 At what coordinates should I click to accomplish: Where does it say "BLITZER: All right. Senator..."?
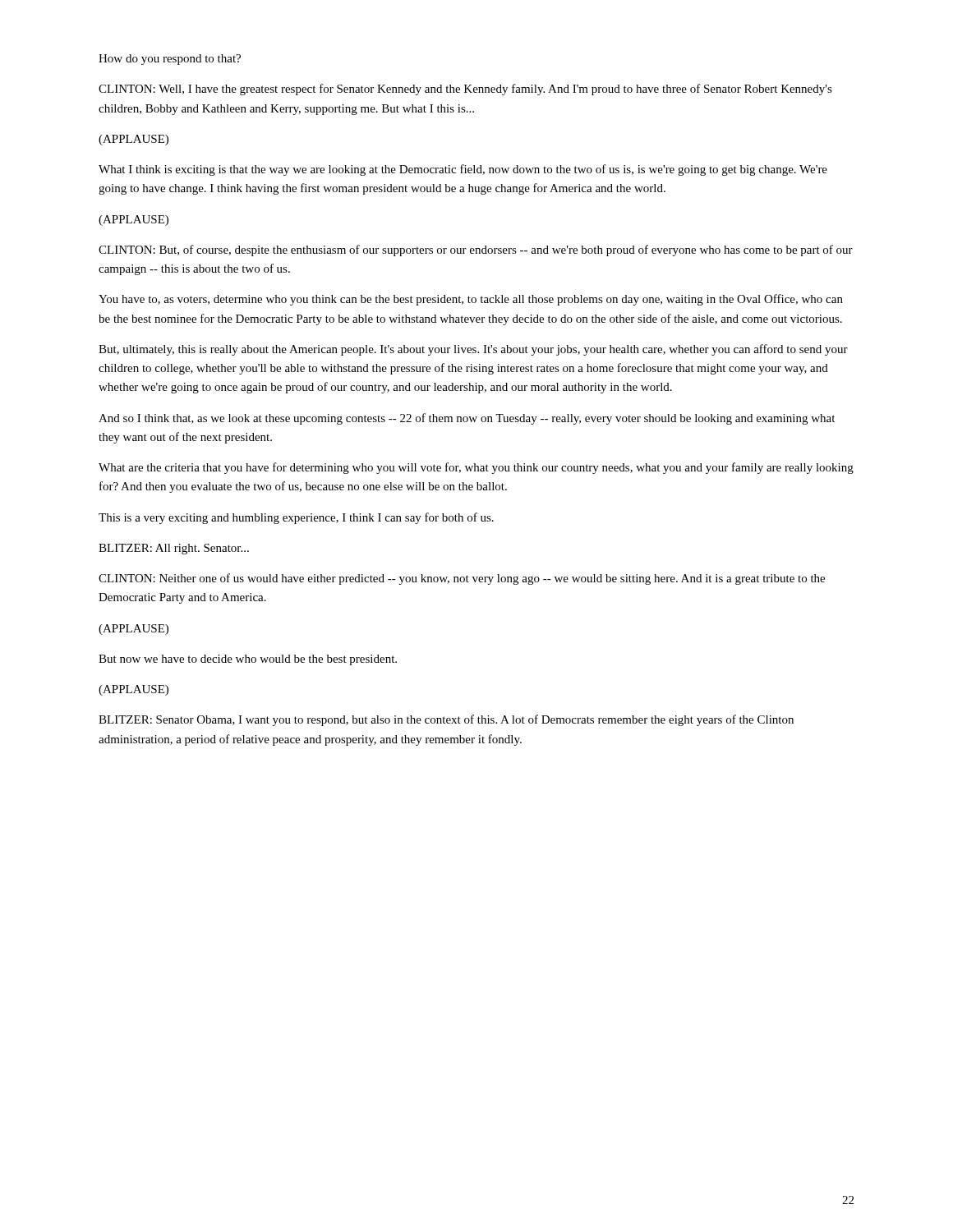pyautogui.click(x=174, y=548)
